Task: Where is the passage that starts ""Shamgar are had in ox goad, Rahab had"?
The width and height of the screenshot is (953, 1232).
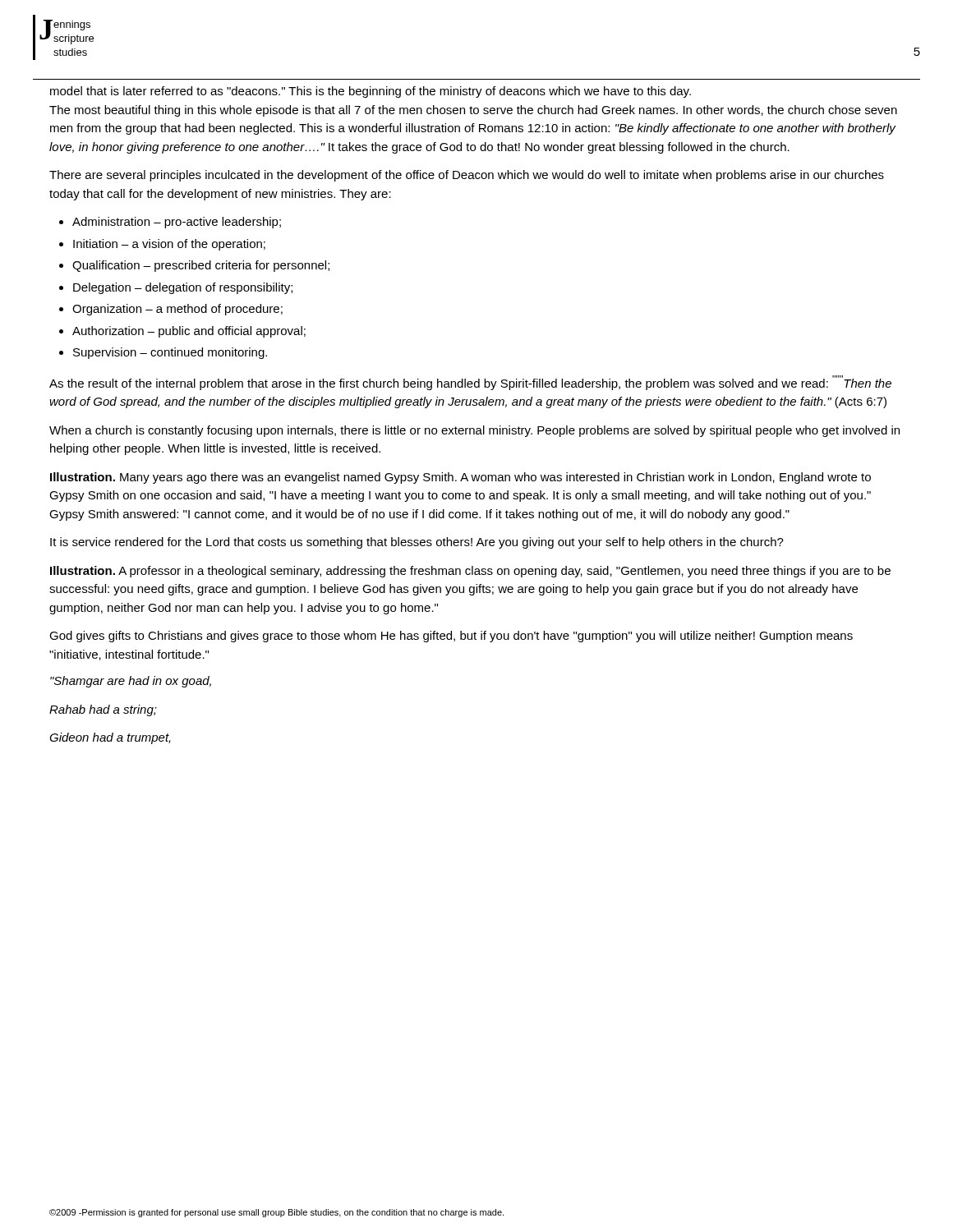Action: 131,682
